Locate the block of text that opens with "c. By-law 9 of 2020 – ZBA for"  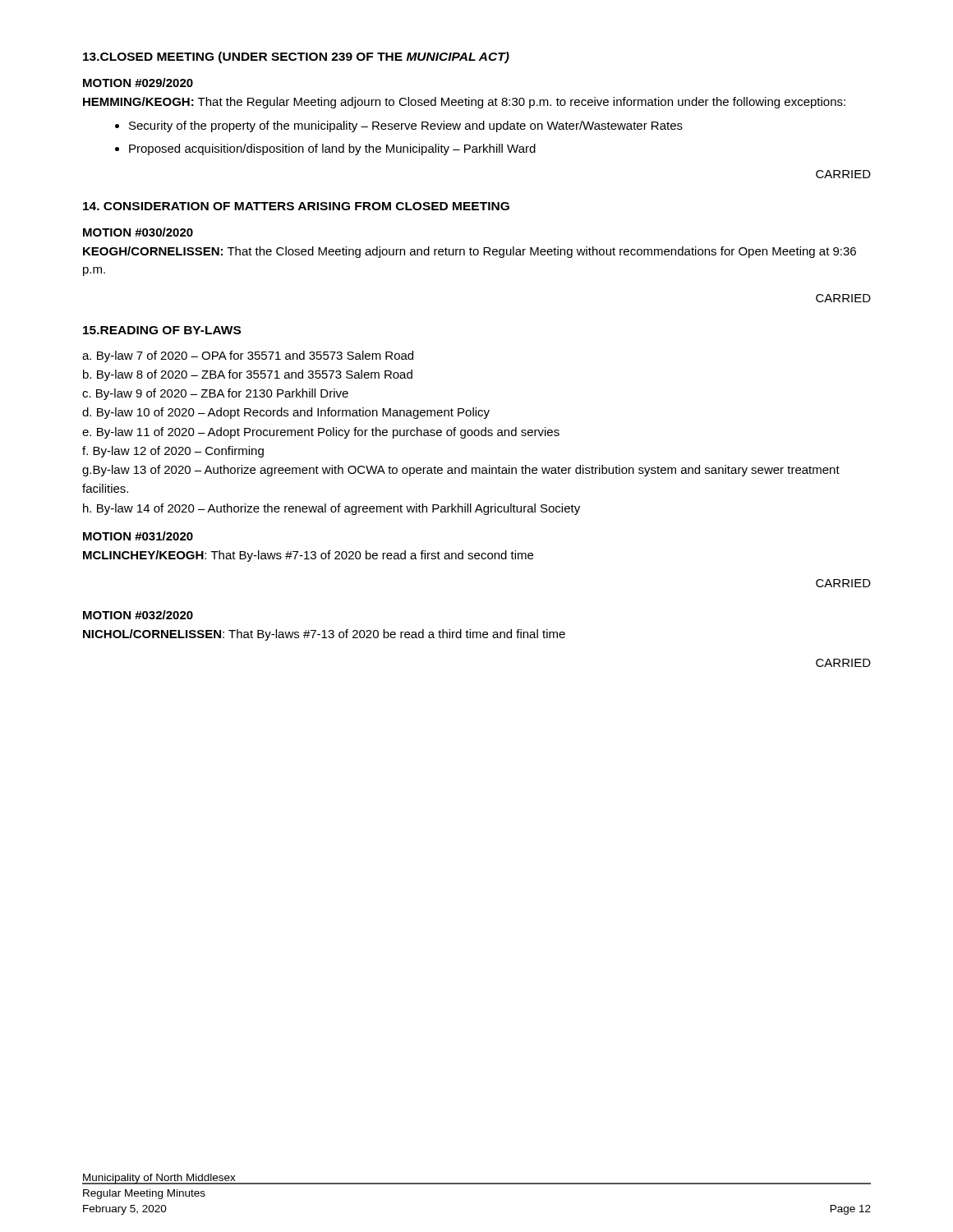coord(215,393)
